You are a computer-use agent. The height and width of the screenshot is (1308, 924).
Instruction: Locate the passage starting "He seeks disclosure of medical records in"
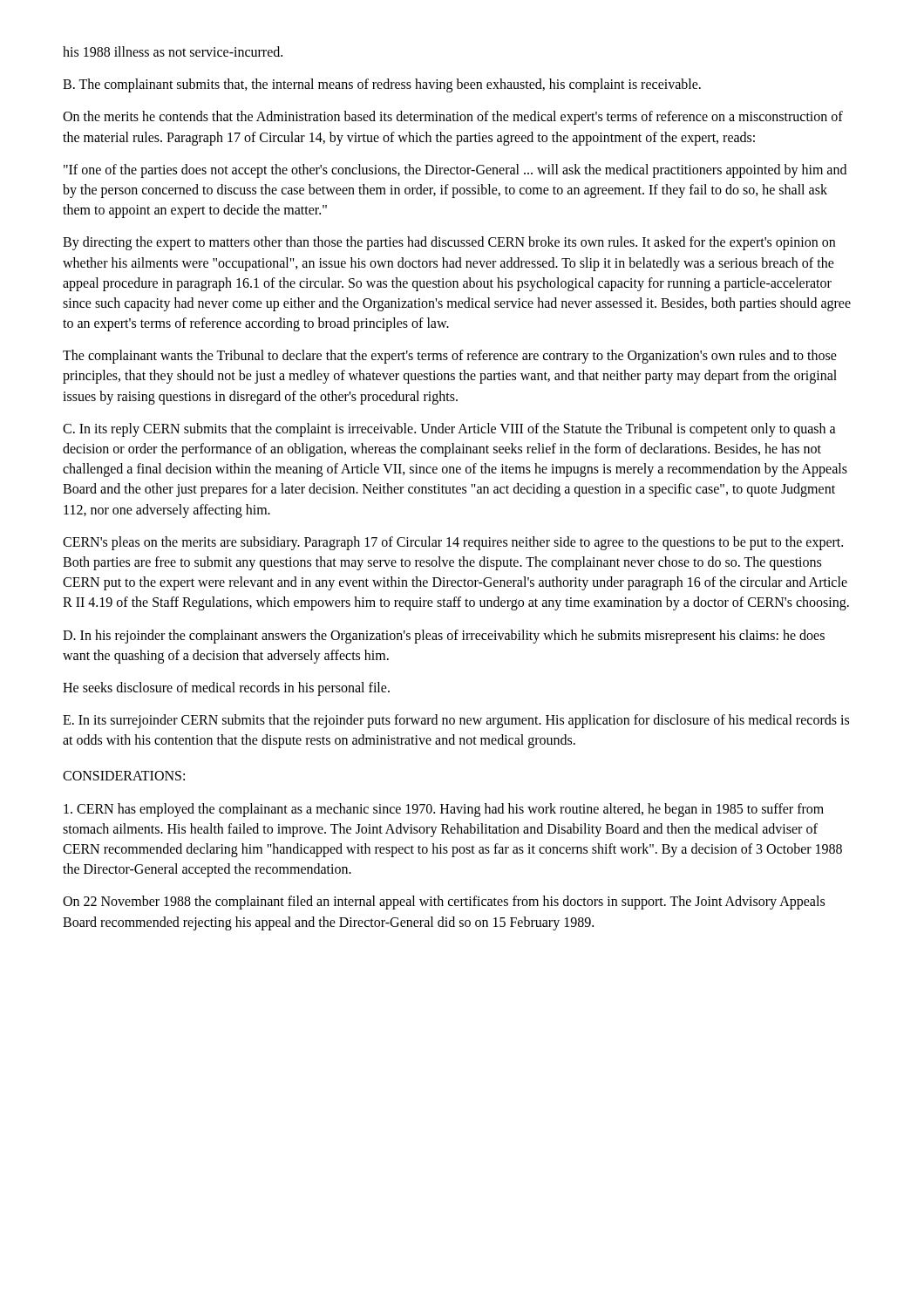[227, 687]
